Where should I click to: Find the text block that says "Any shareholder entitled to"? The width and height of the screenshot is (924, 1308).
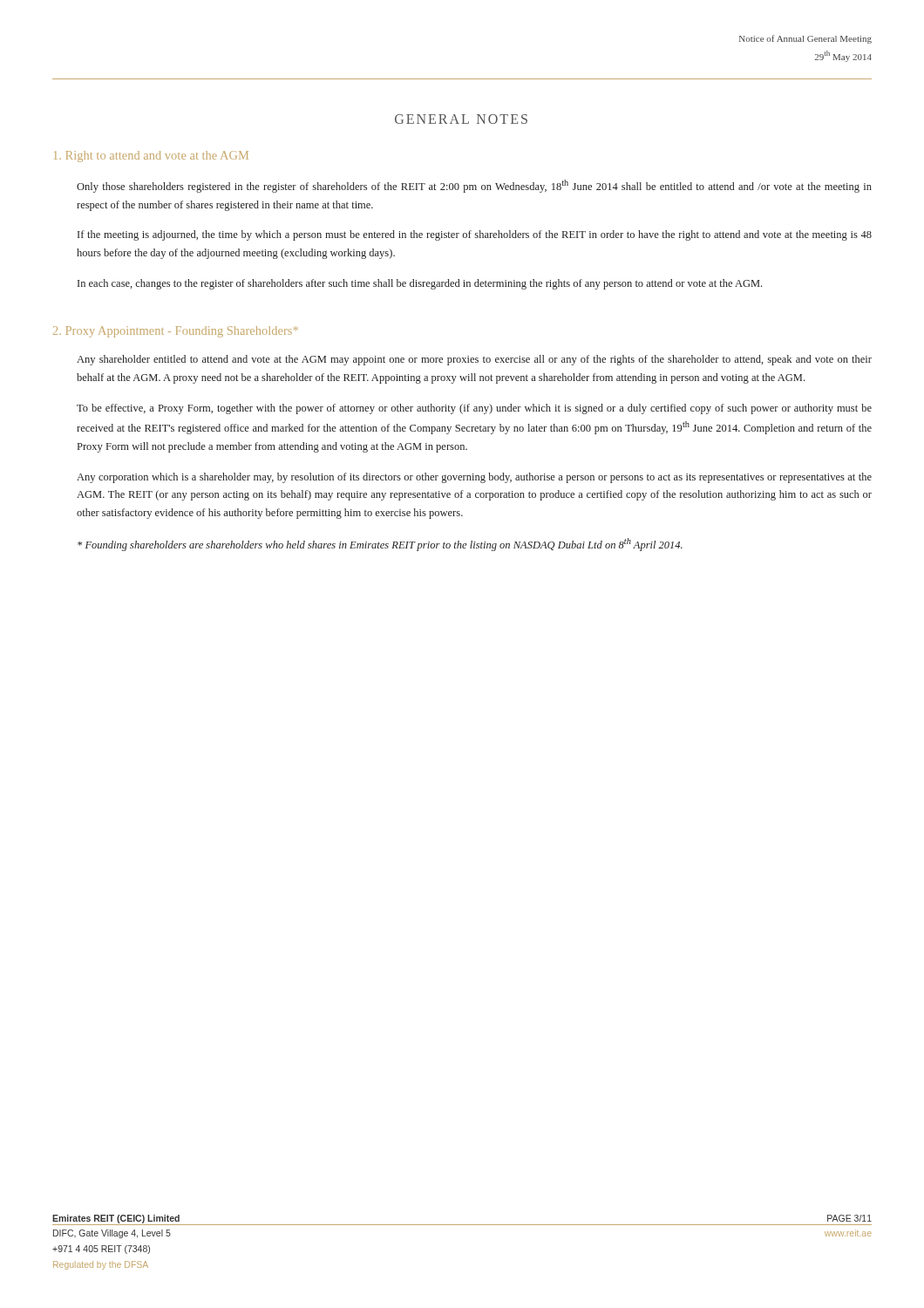tap(474, 369)
